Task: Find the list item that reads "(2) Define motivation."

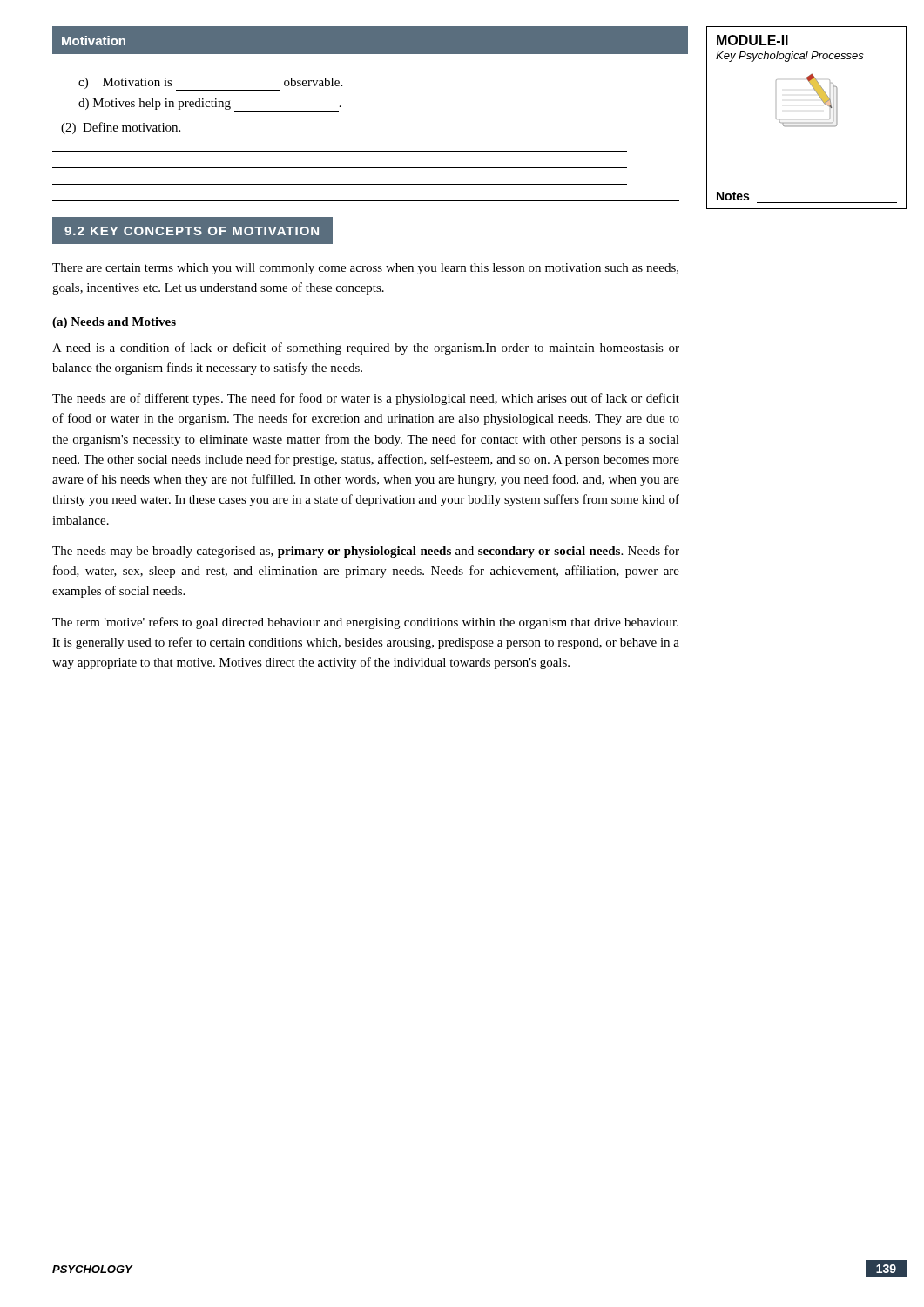Action: point(121,127)
